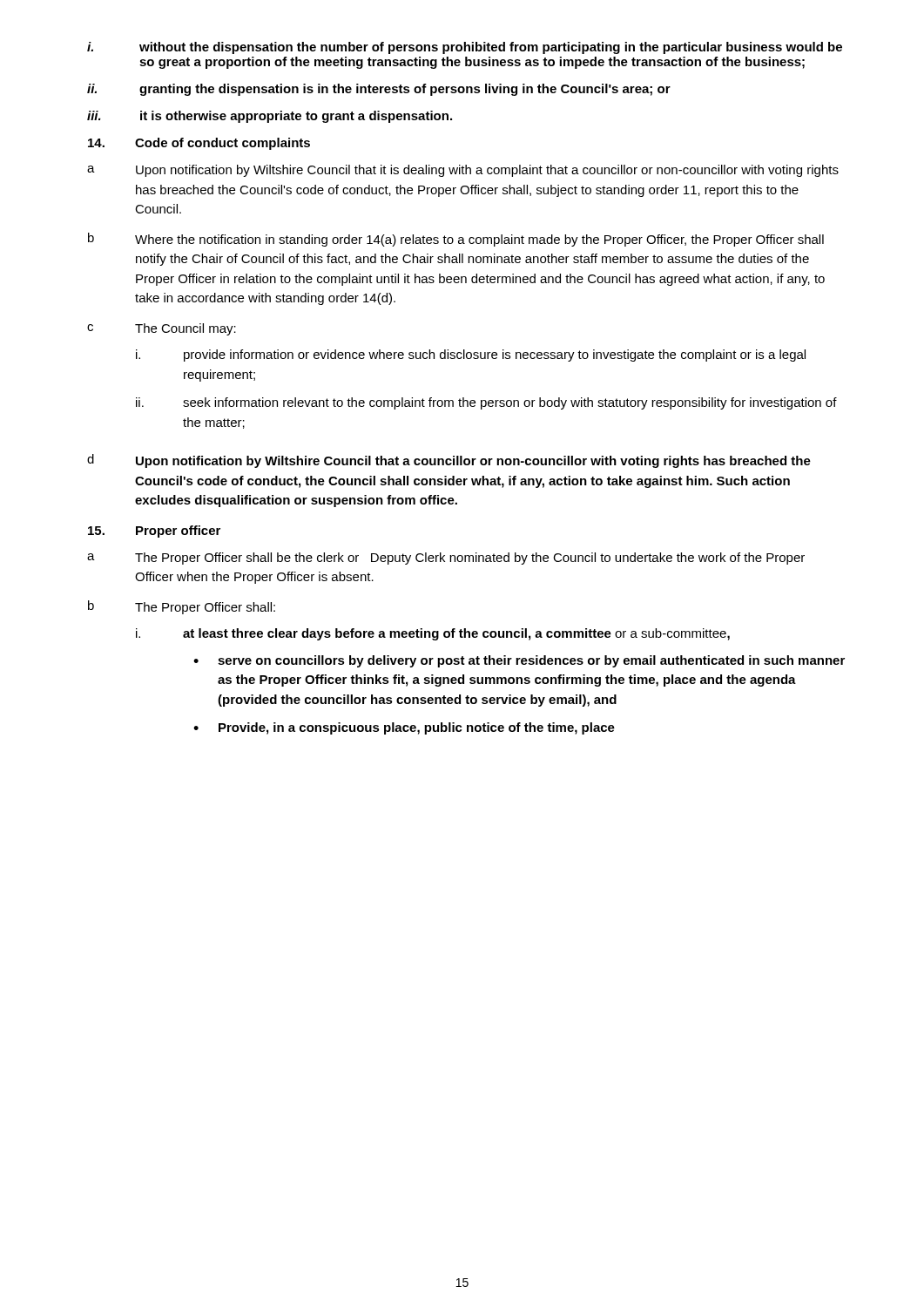Point to the block starting "i. provide information or evidence where"
924x1307 pixels.
tap(490, 365)
